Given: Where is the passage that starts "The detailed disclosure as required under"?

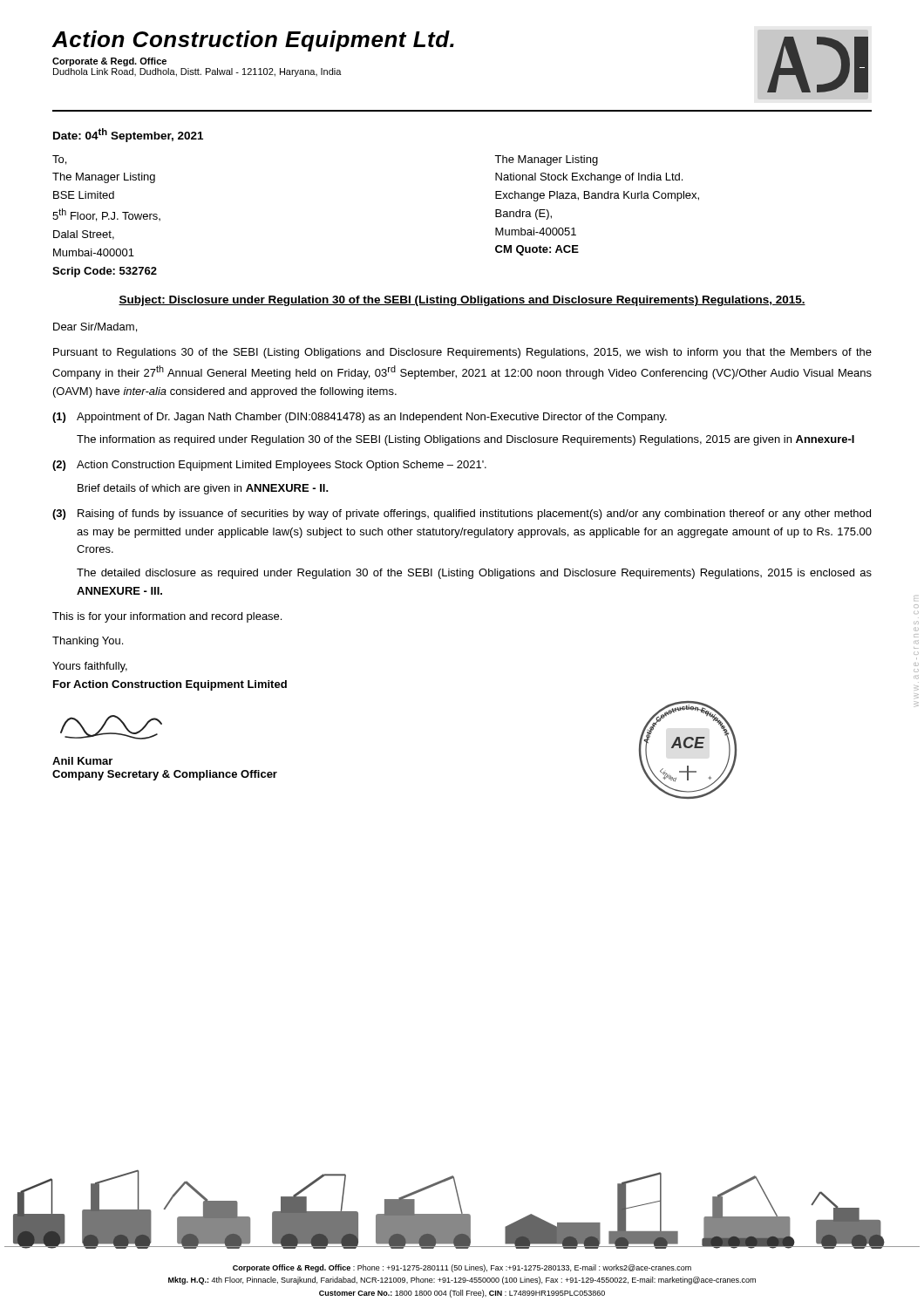Looking at the screenshot, I should coord(474,582).
